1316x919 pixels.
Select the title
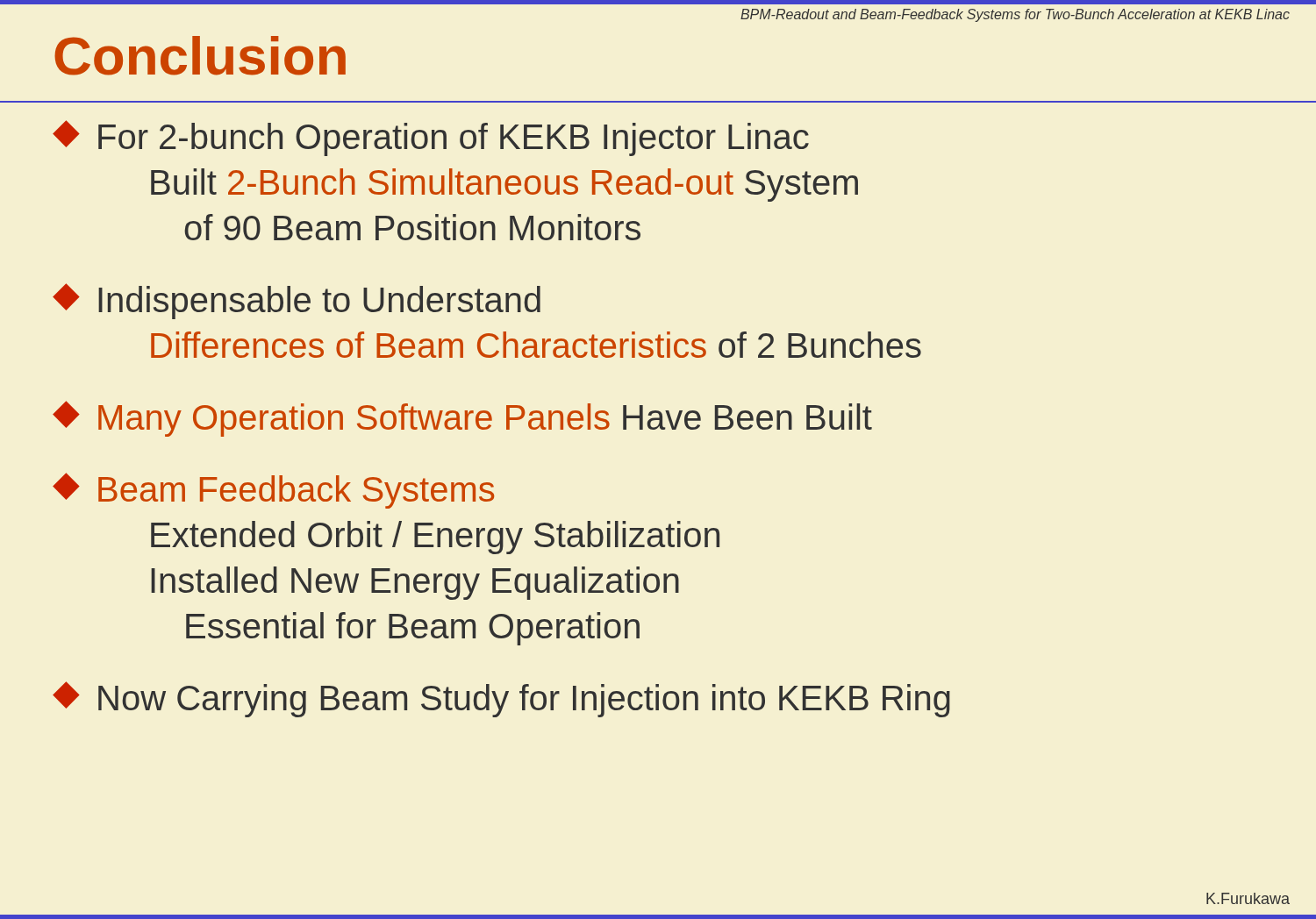pyautogui.click(x=201, y=56)
